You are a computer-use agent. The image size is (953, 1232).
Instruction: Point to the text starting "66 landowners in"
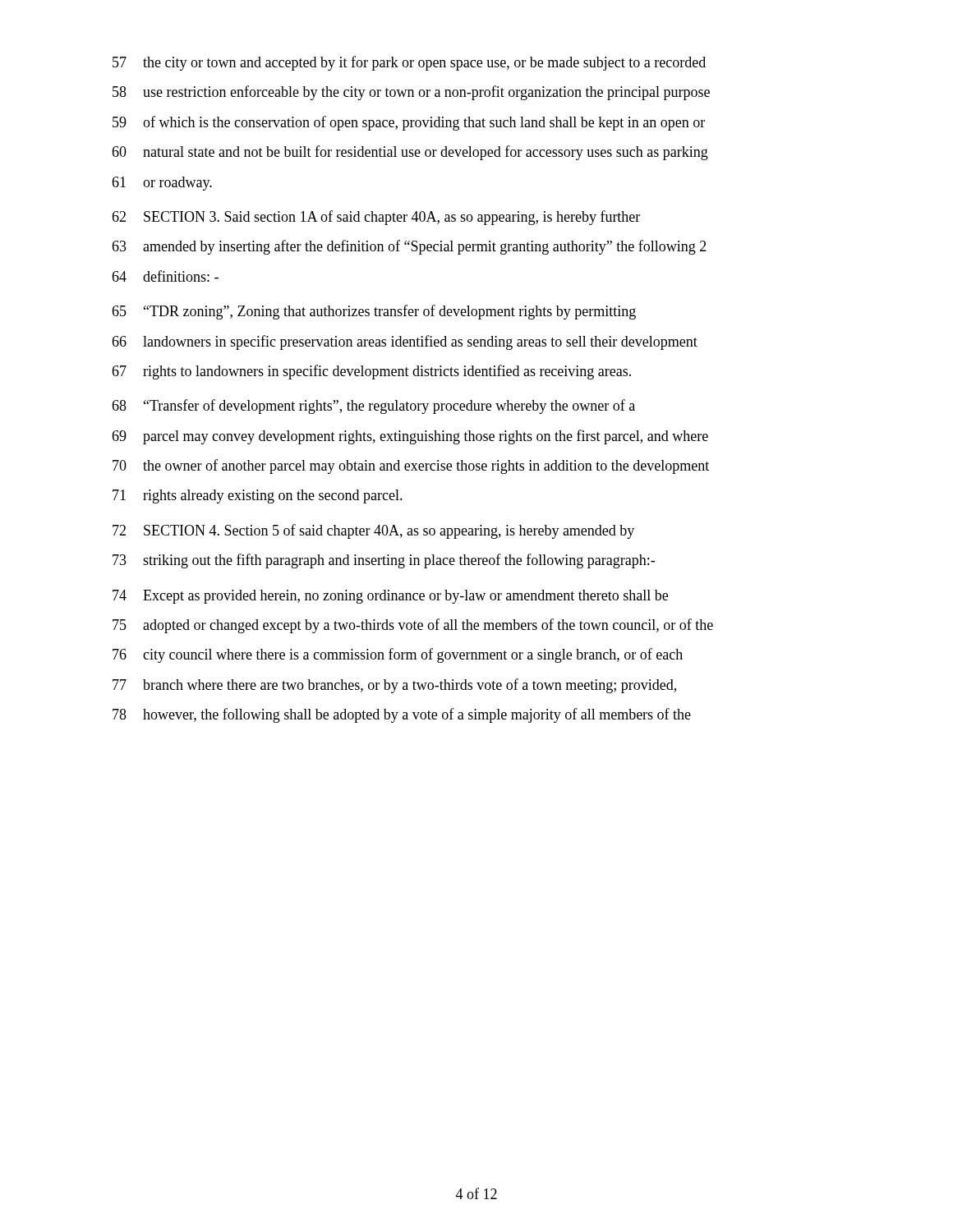click(481, 341)
